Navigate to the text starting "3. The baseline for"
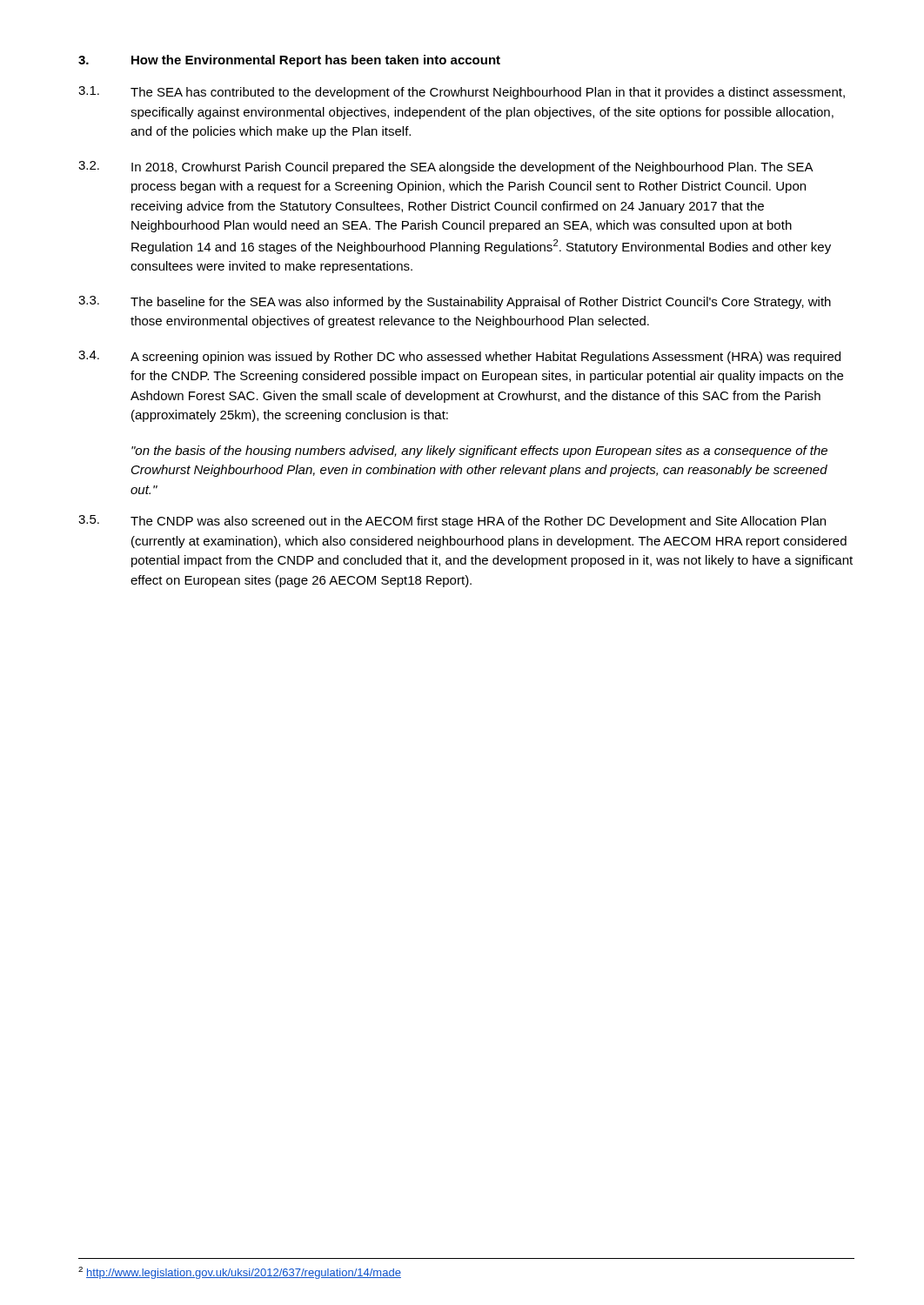Image resolution: width=924 pixels, height=1305 pixels. 466,312
